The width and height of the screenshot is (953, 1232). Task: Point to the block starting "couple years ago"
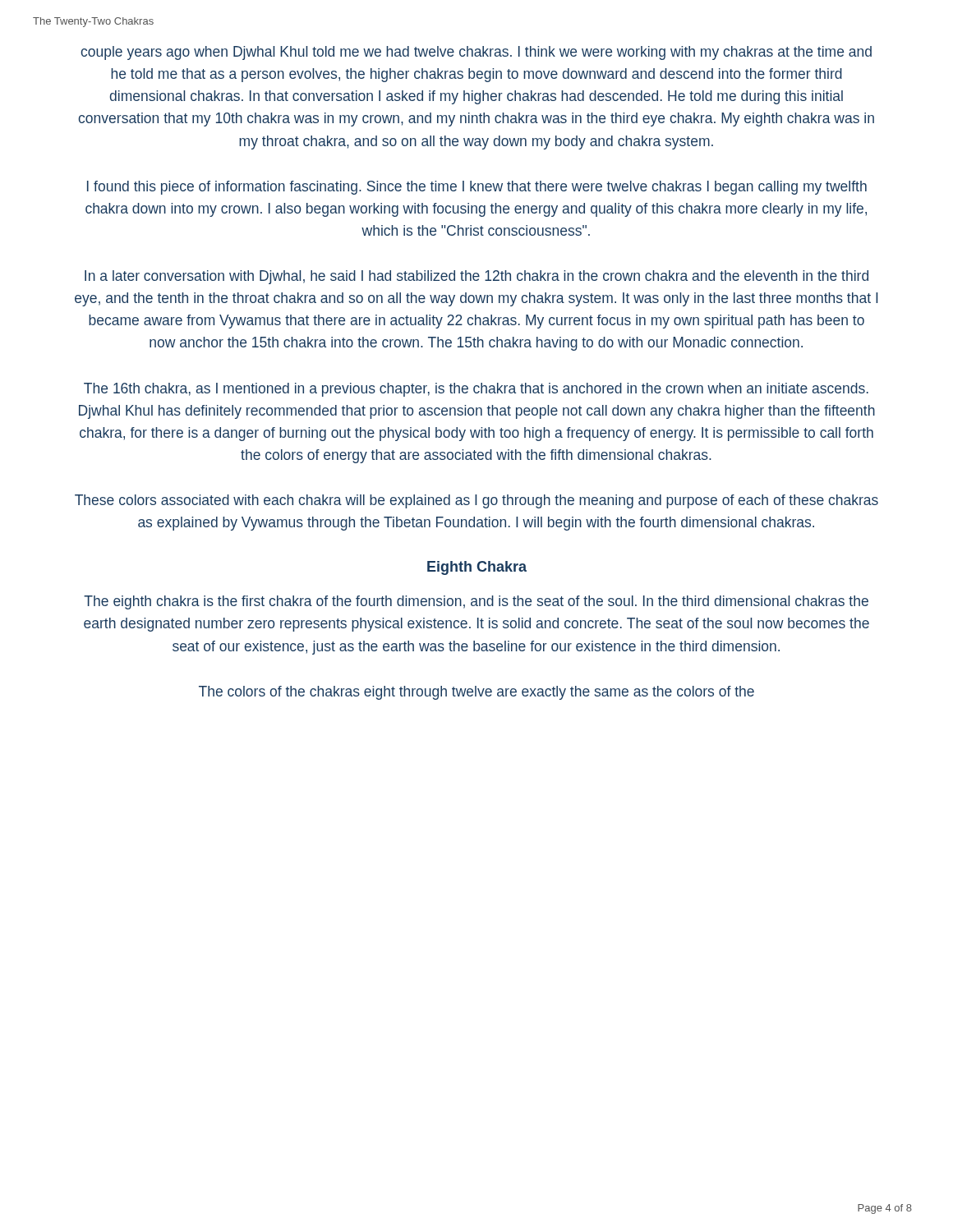click(476, 96)
